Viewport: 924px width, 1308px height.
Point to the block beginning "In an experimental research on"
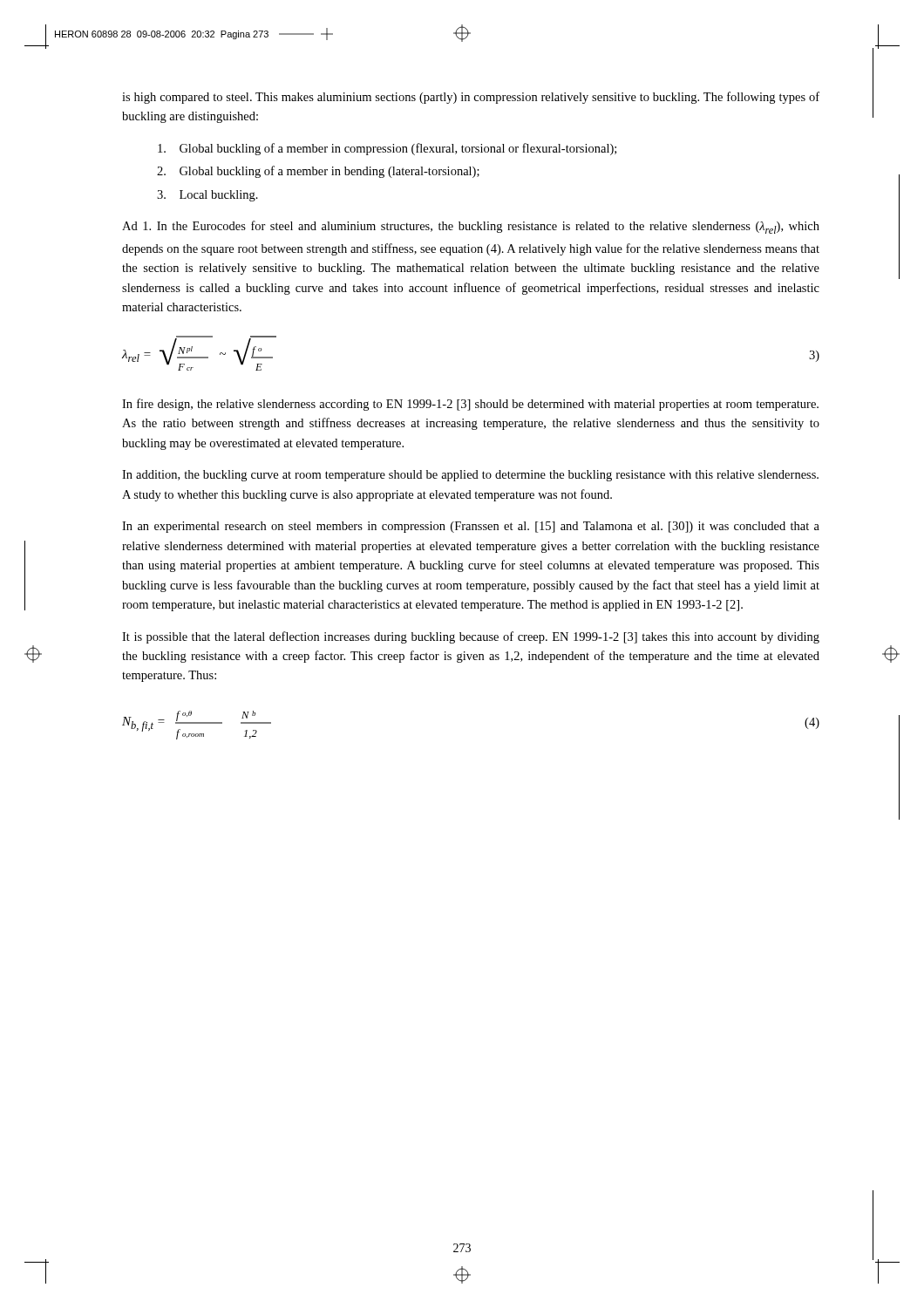471,565
